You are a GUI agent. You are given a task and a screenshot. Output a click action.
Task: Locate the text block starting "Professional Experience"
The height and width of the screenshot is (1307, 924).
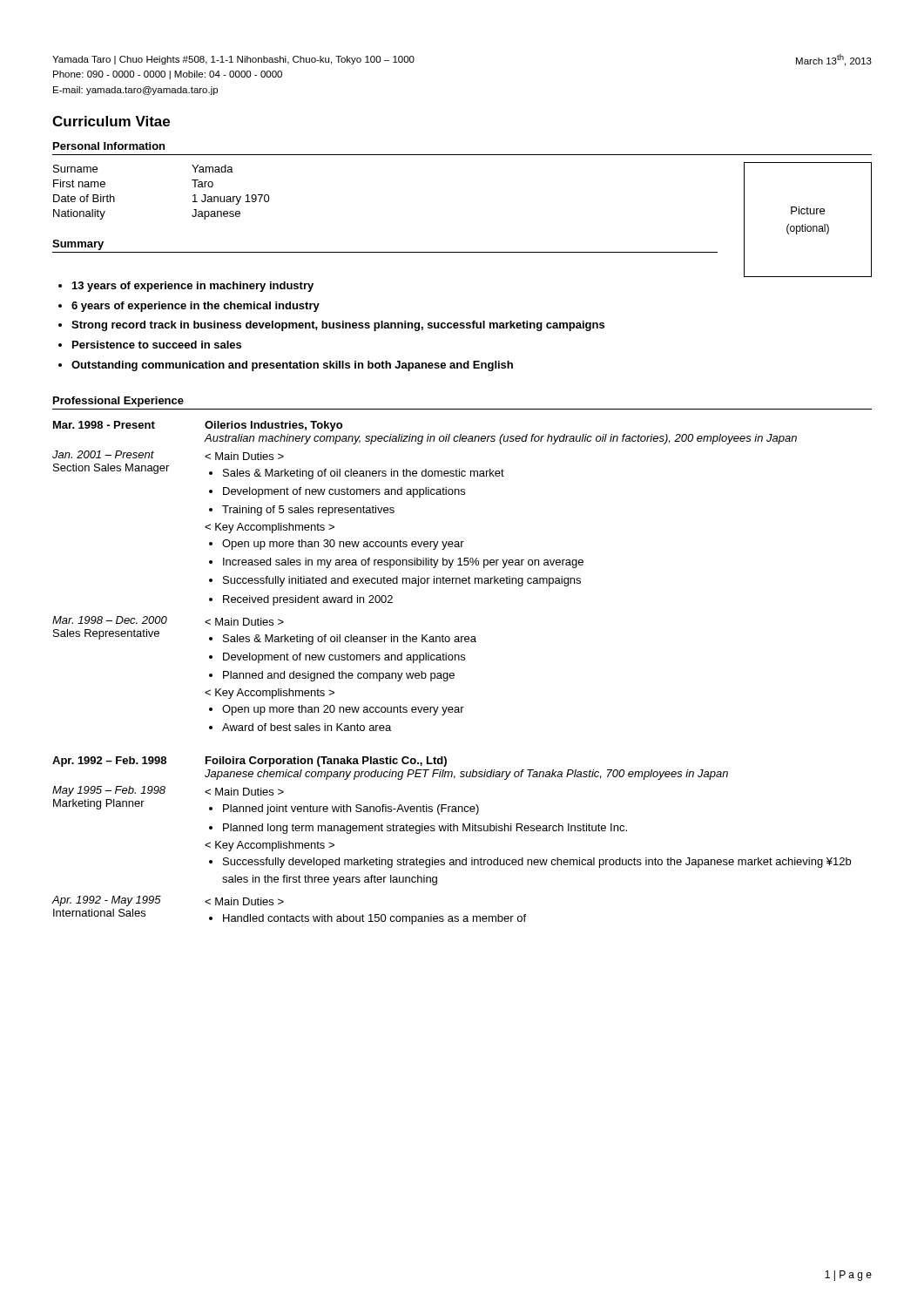[118, 400]
